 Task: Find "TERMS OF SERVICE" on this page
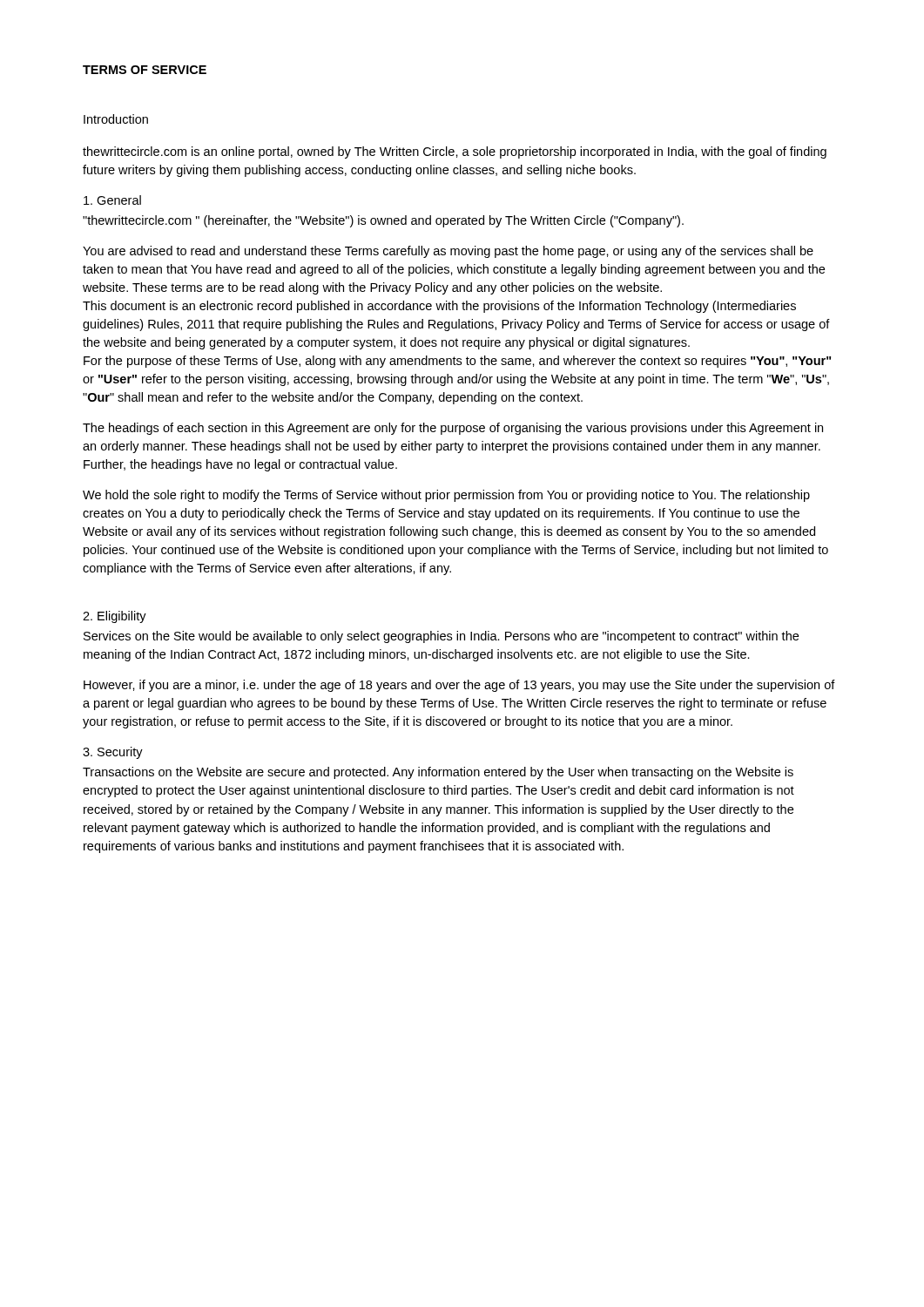click(145, 70)
